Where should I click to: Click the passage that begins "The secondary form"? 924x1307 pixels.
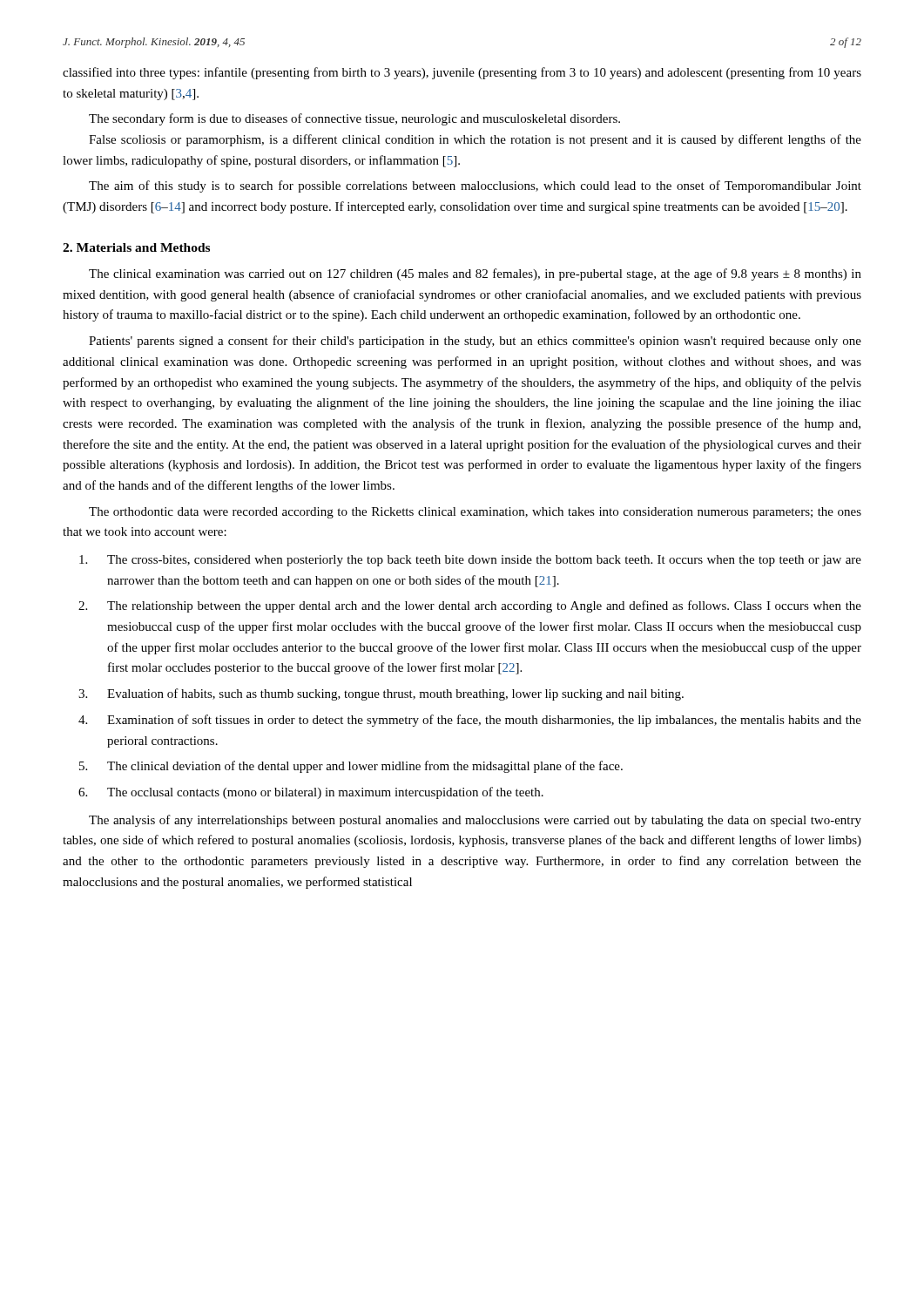(355, 119)
